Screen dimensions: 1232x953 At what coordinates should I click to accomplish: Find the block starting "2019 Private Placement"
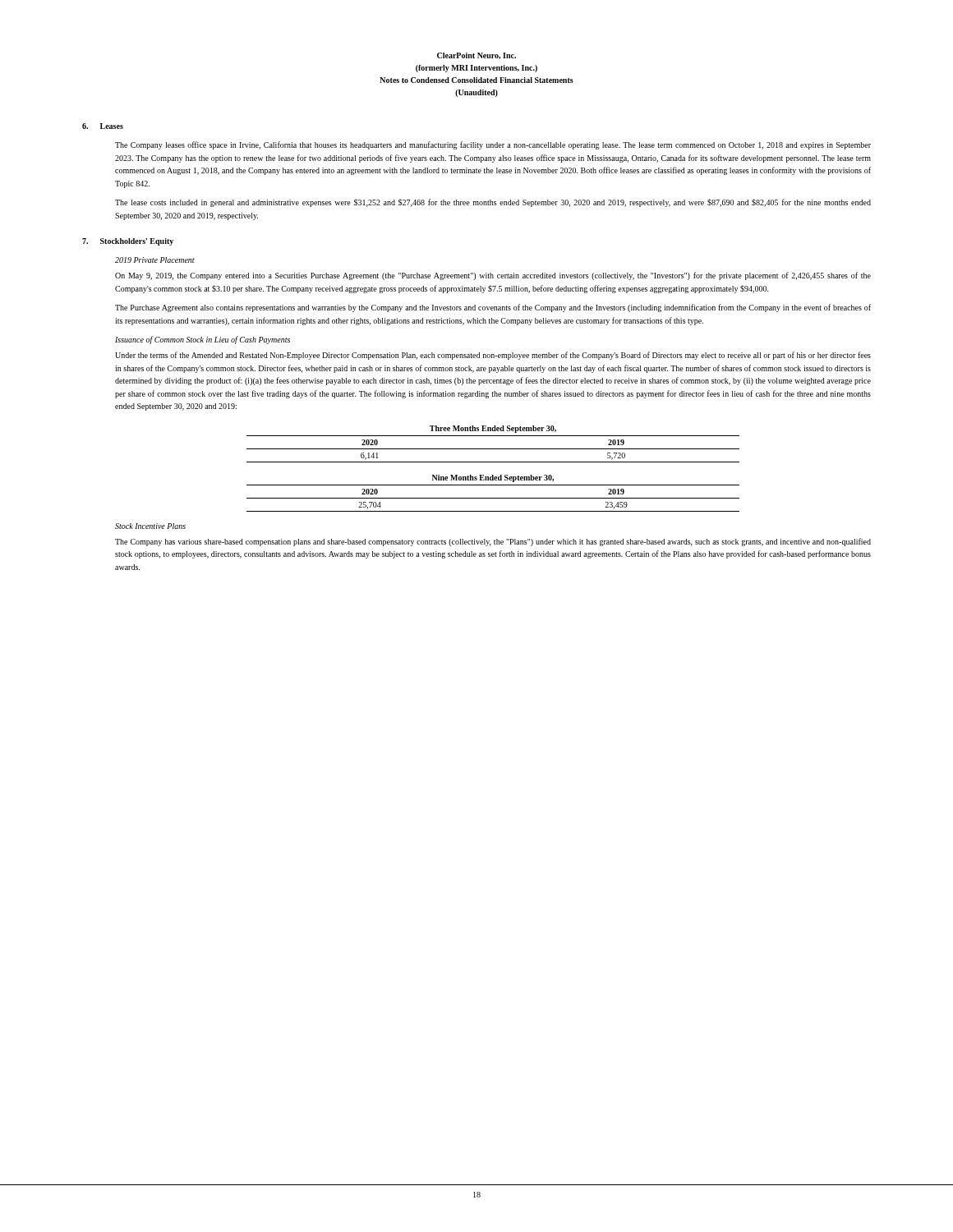click(155, 260)
